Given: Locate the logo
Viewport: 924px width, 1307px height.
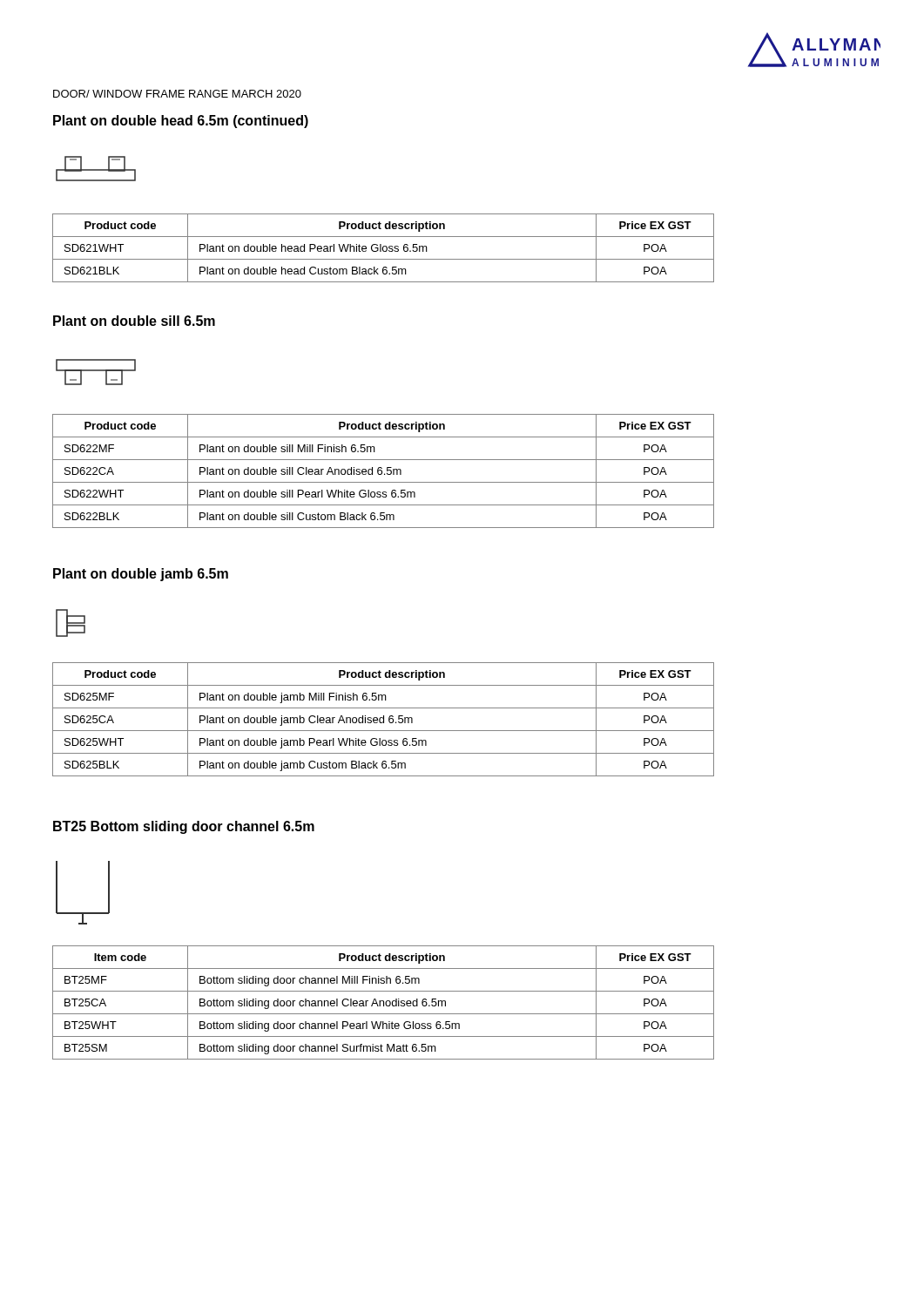Looking at the screenshot, I should pos(811,51).
